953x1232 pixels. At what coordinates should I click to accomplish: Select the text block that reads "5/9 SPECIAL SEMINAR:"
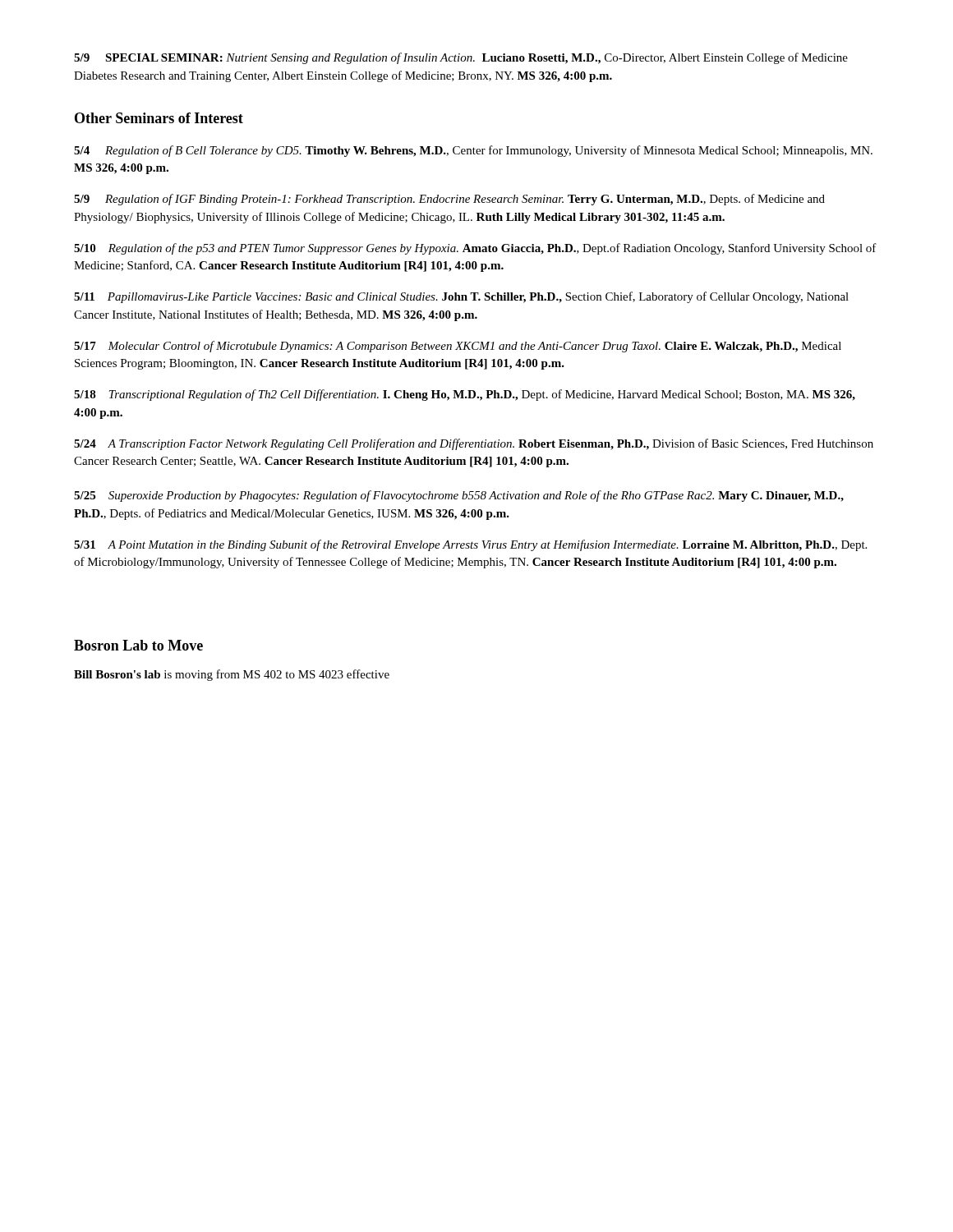click(461, 66)
